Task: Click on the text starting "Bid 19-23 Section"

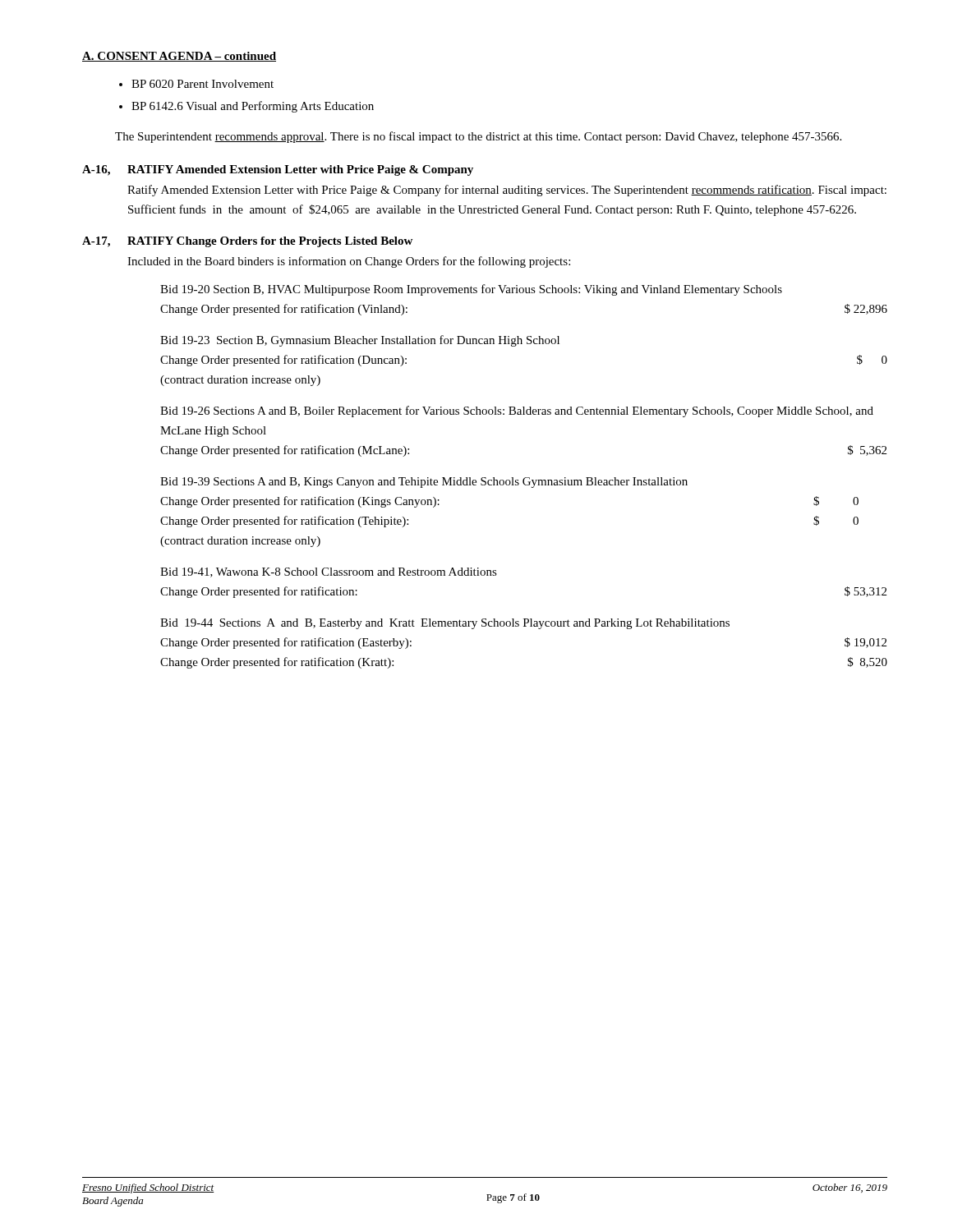Action: pos(360,341)
